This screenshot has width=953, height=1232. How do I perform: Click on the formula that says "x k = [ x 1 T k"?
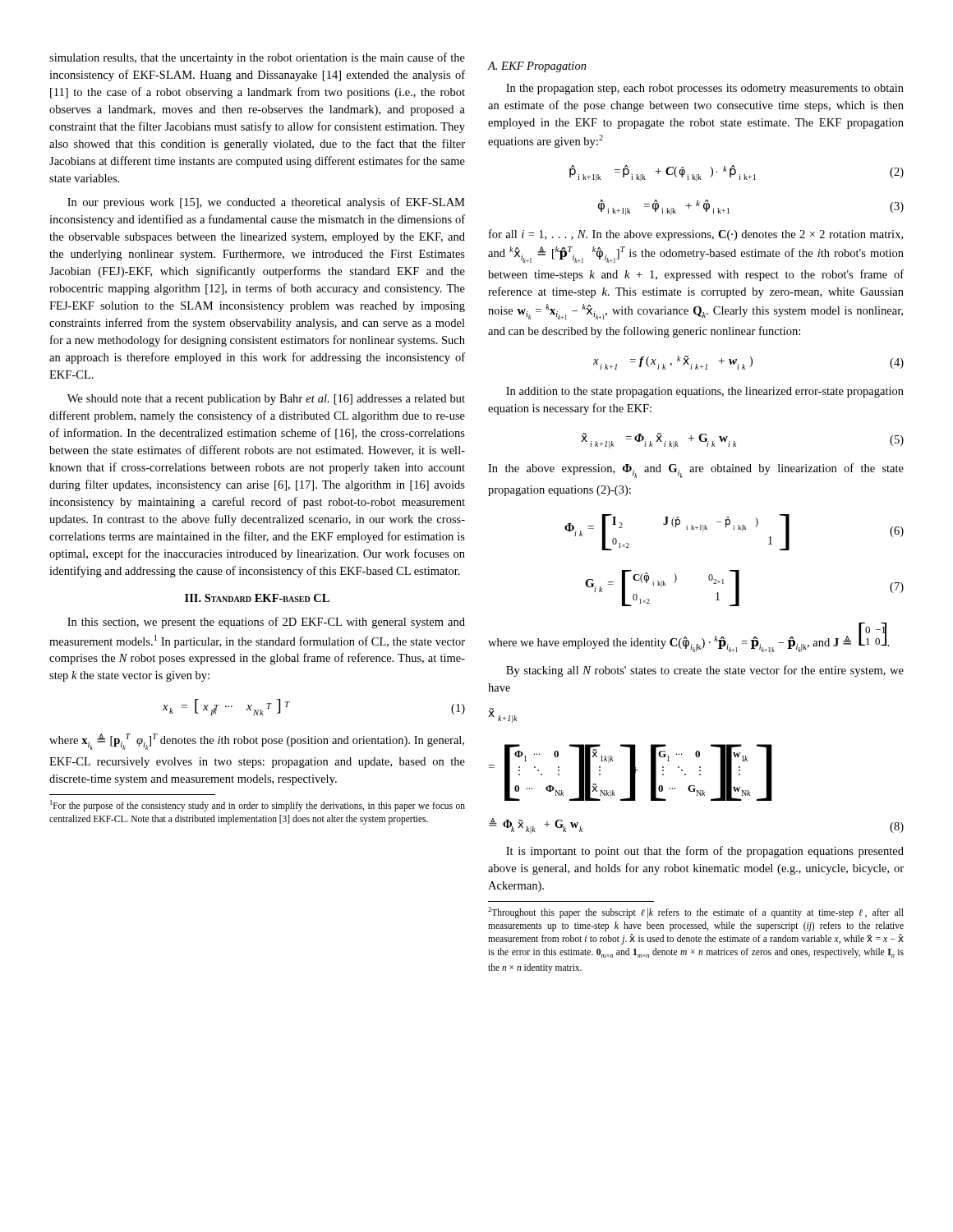257,708
